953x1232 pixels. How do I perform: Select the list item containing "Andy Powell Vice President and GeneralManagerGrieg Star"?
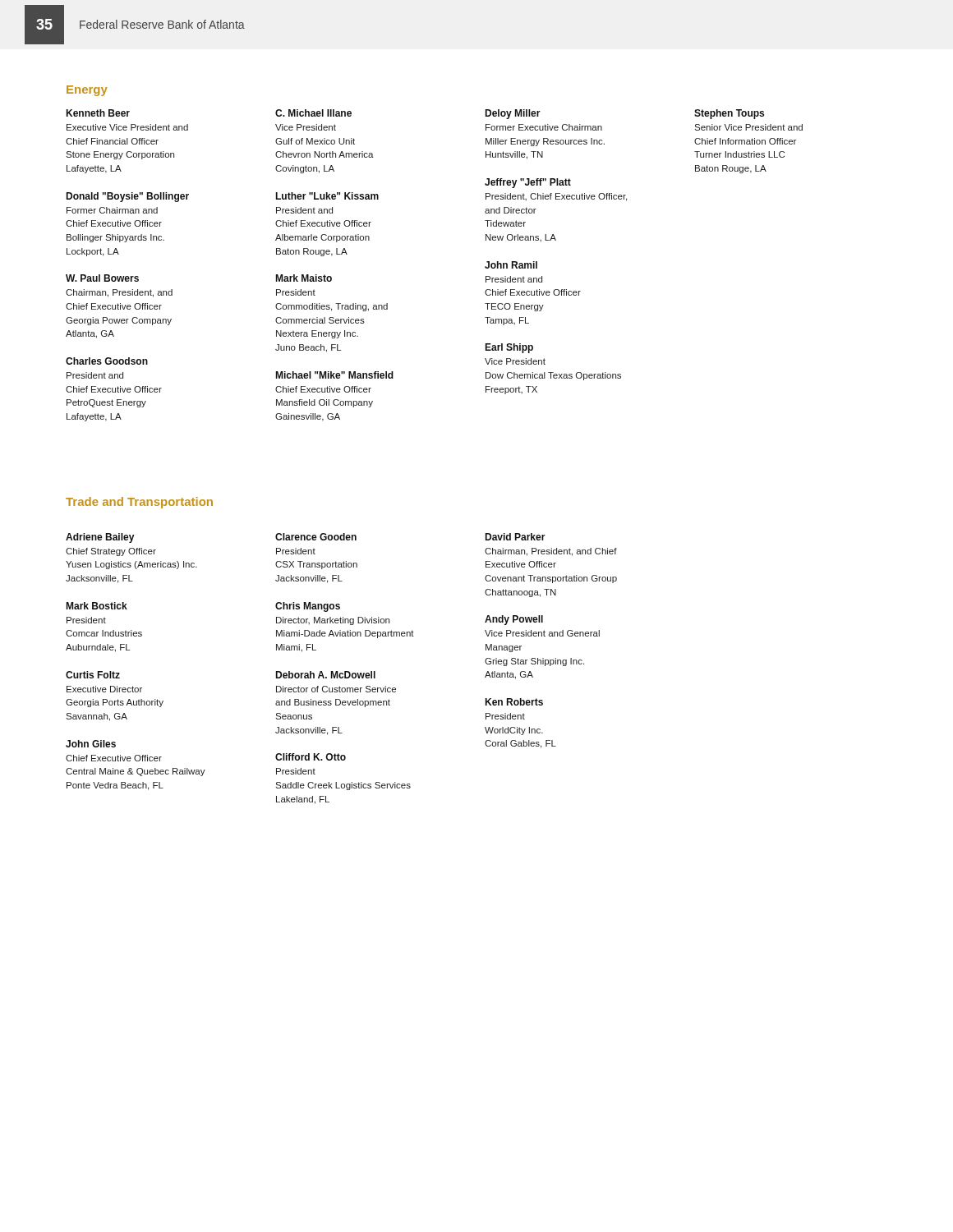[581, 648]
